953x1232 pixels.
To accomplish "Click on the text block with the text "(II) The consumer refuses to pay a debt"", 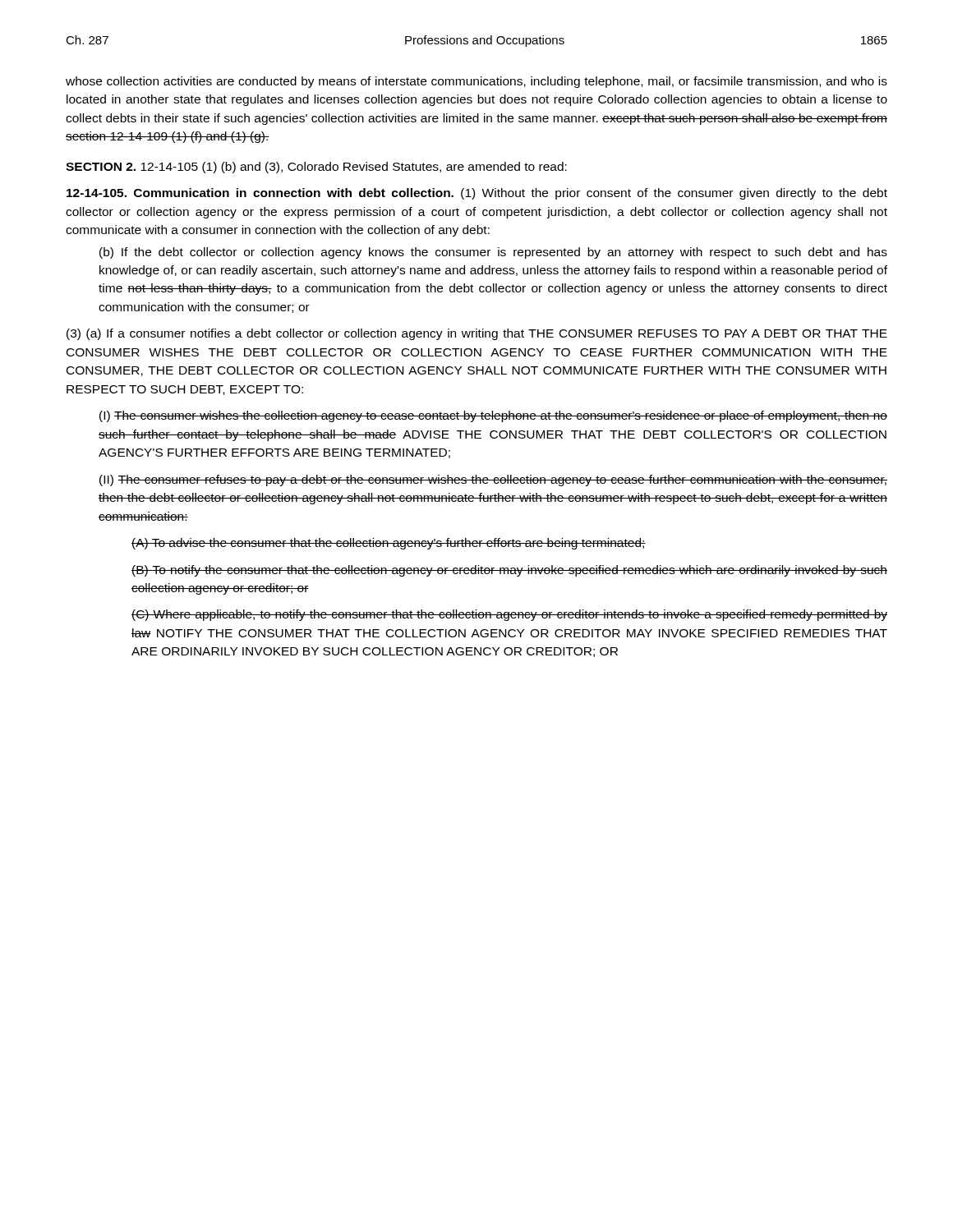I will [493, 498].
